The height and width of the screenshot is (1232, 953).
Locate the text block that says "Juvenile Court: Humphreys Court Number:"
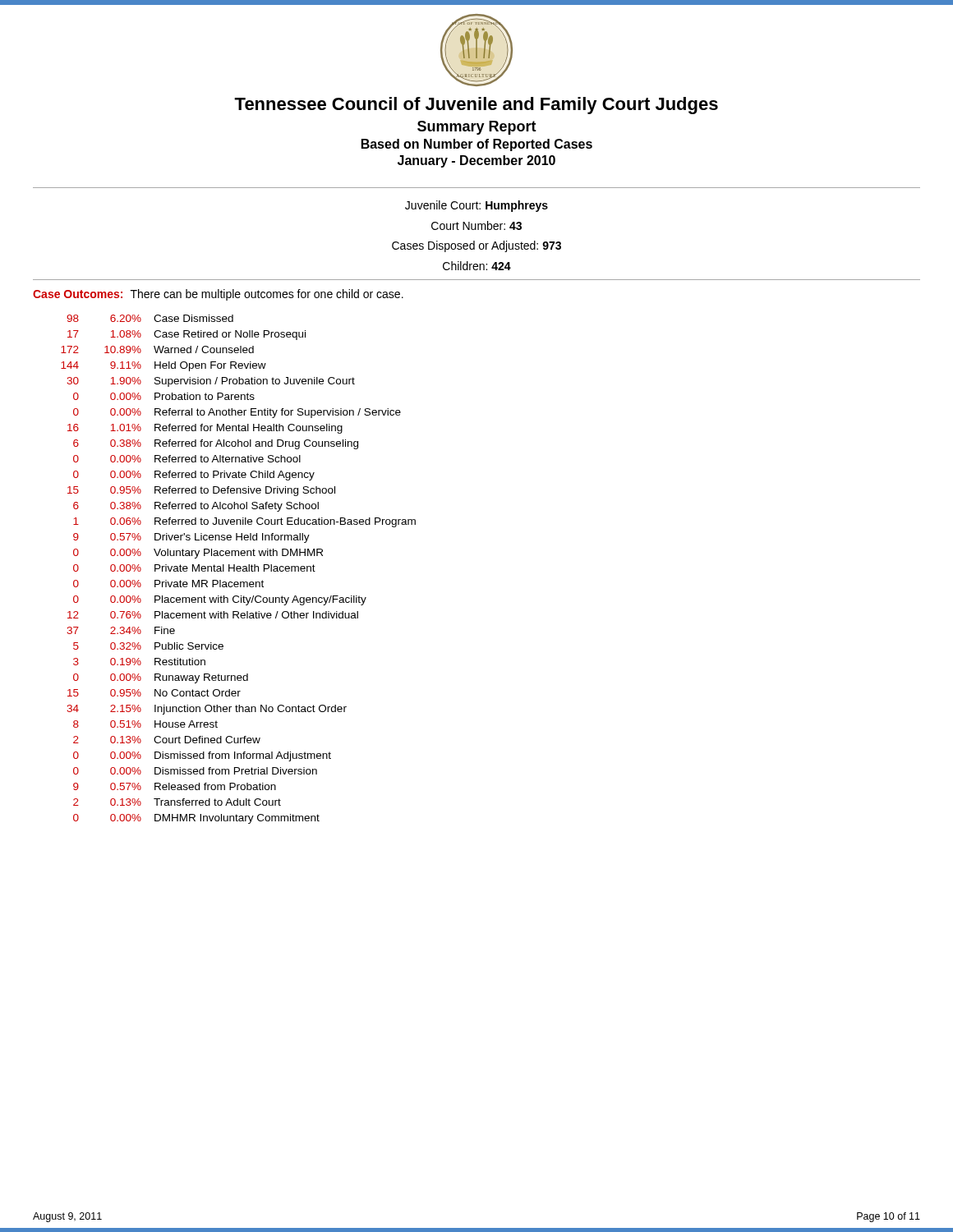[476, 236]
